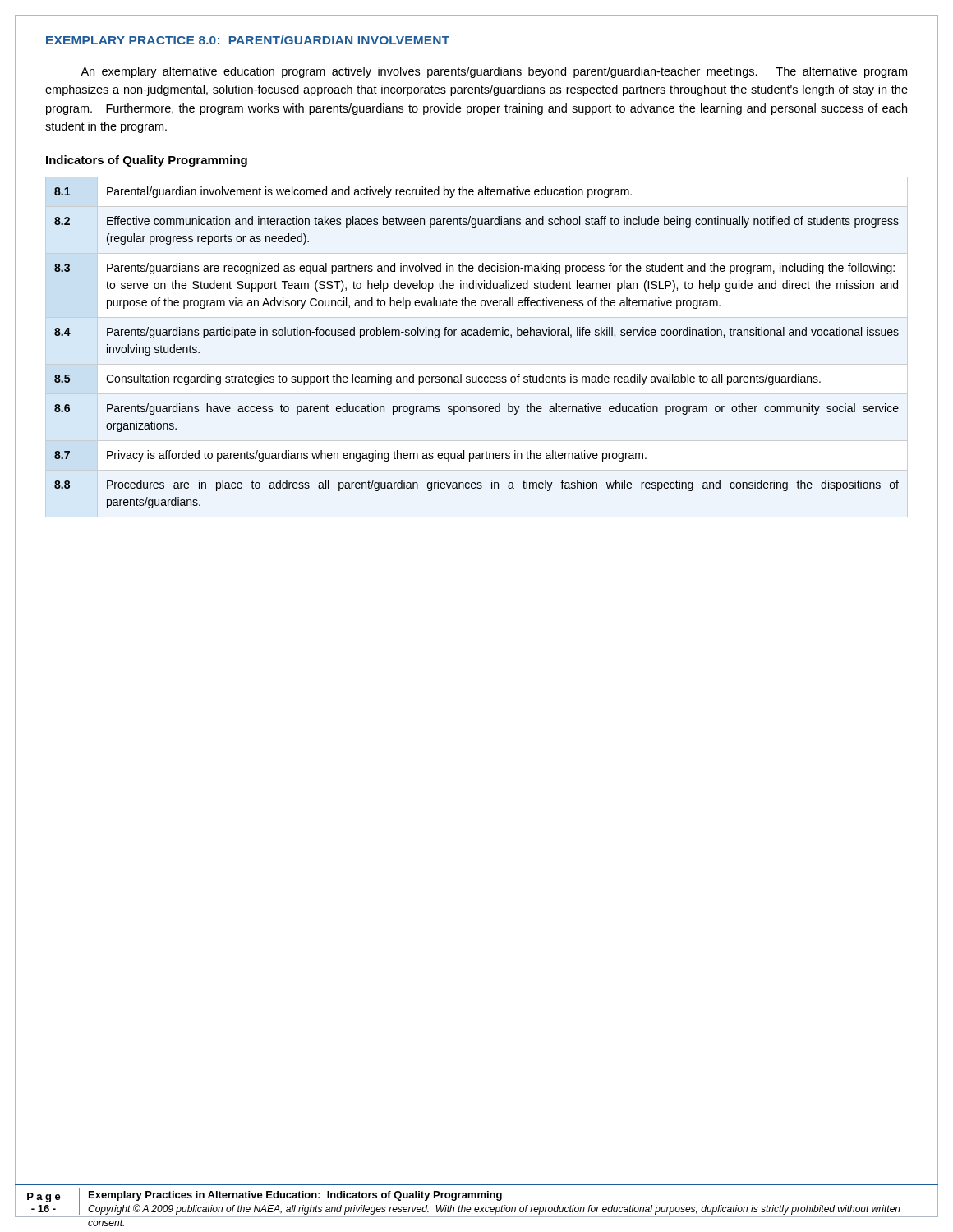Select the region starting "EXEMPLARY PRACTICE 8.0: PARENT/GUARDIAN INVOLVEMENT"
Viewport: 953px width, 1232px height.
click(247, 40)
